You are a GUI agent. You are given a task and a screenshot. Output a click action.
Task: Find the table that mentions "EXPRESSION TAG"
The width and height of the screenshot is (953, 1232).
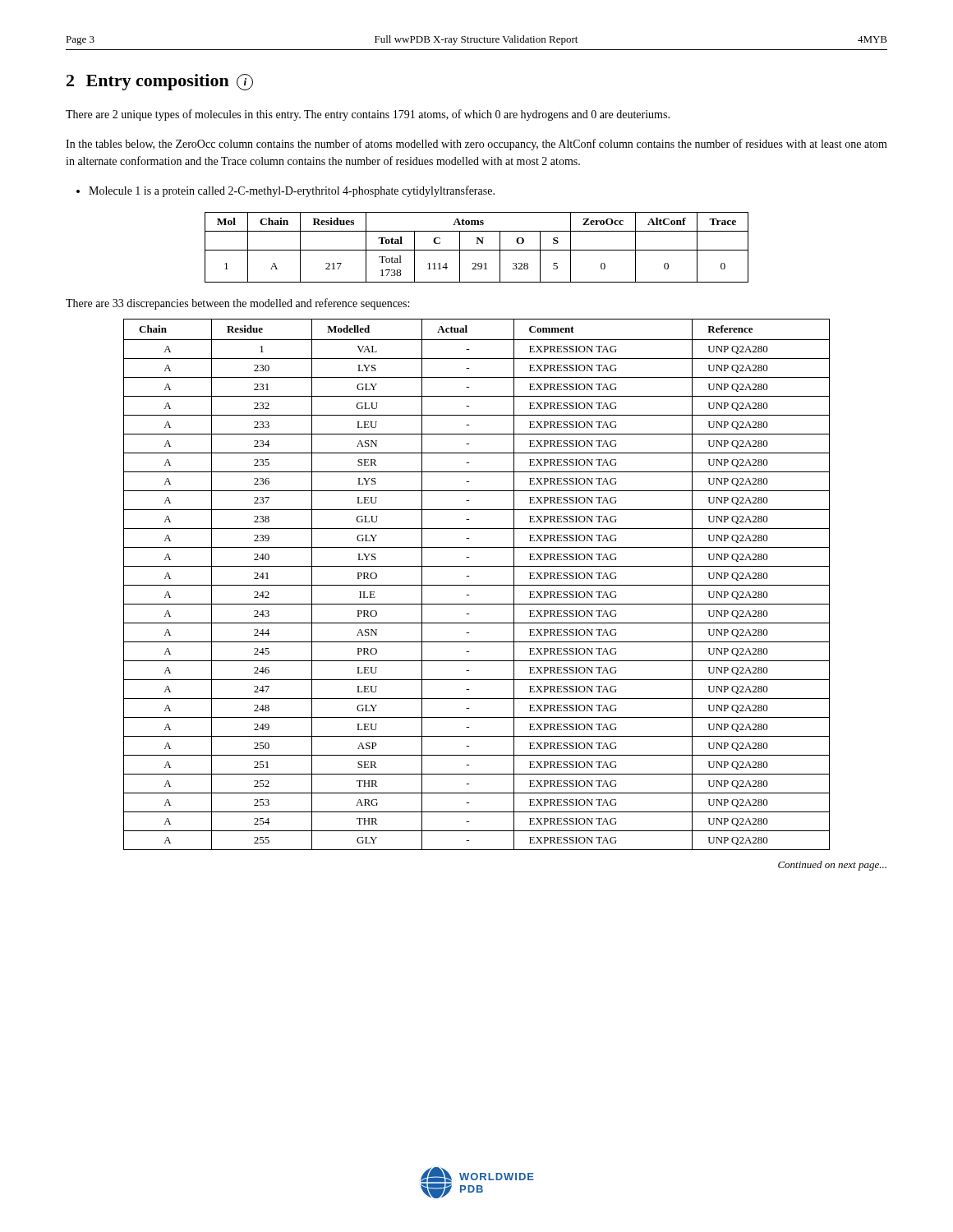pos(476,595)
